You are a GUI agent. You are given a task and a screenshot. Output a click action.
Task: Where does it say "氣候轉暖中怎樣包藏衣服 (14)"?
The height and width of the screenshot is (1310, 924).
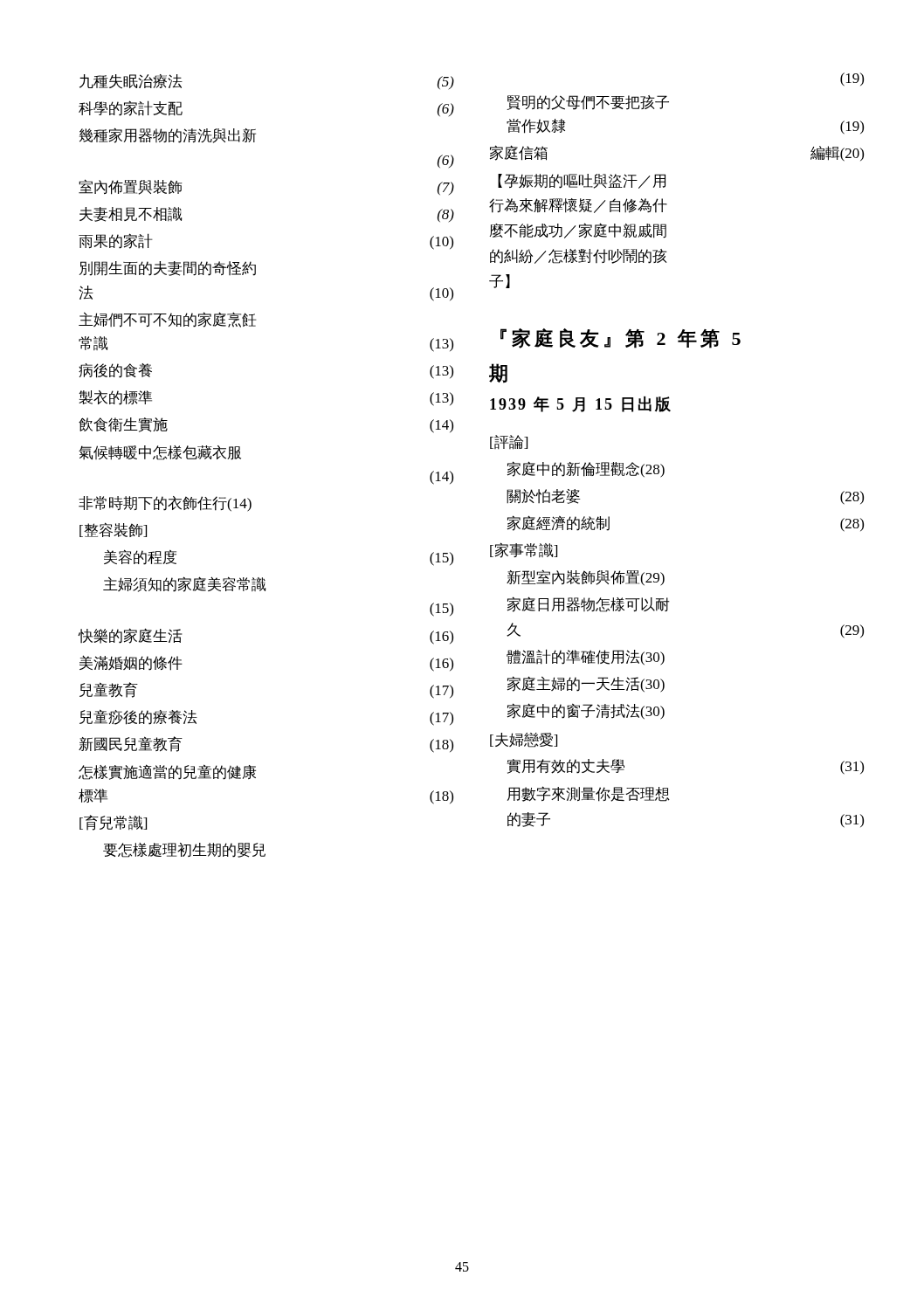point(160,453)
